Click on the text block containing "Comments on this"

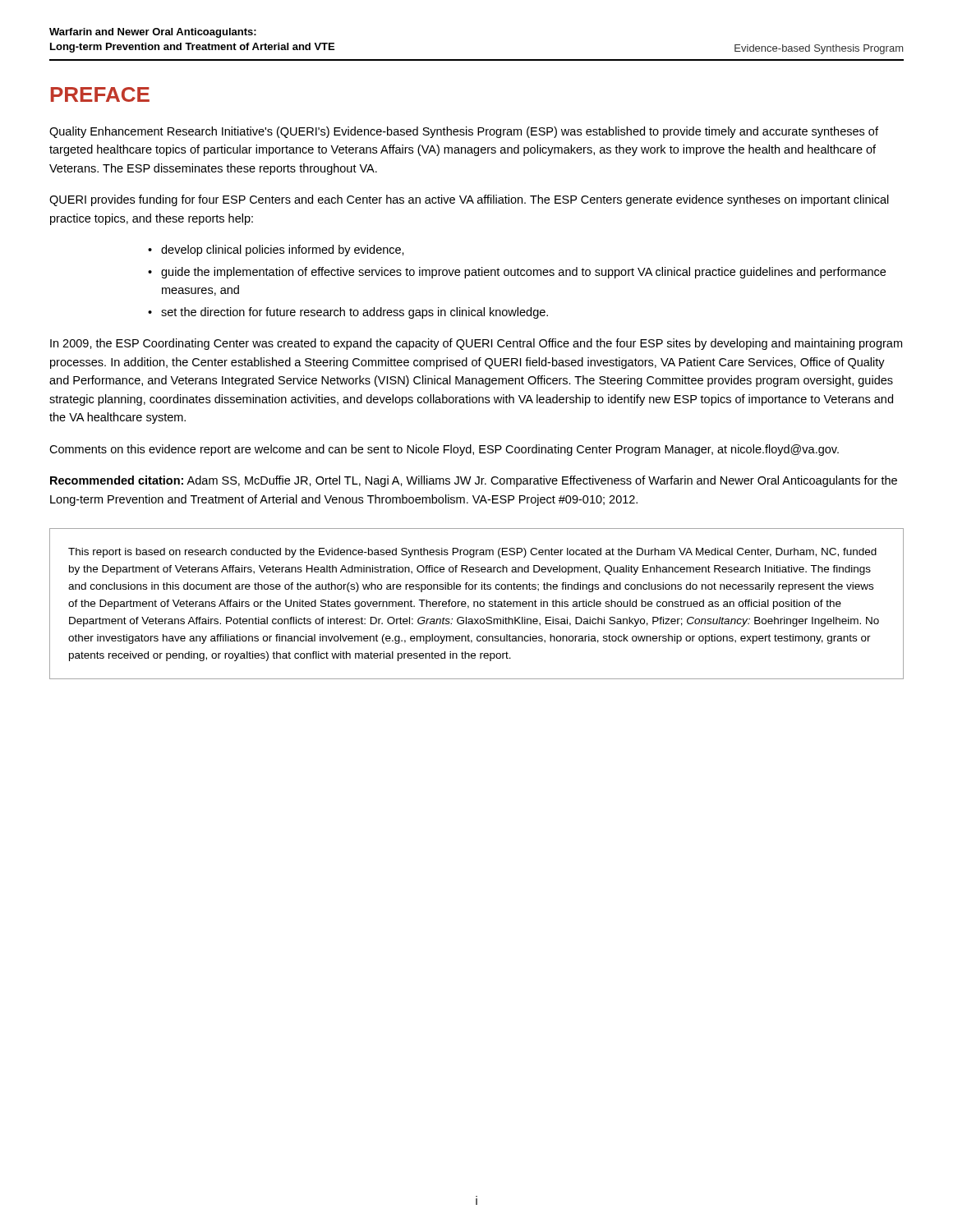coord(444,449)
